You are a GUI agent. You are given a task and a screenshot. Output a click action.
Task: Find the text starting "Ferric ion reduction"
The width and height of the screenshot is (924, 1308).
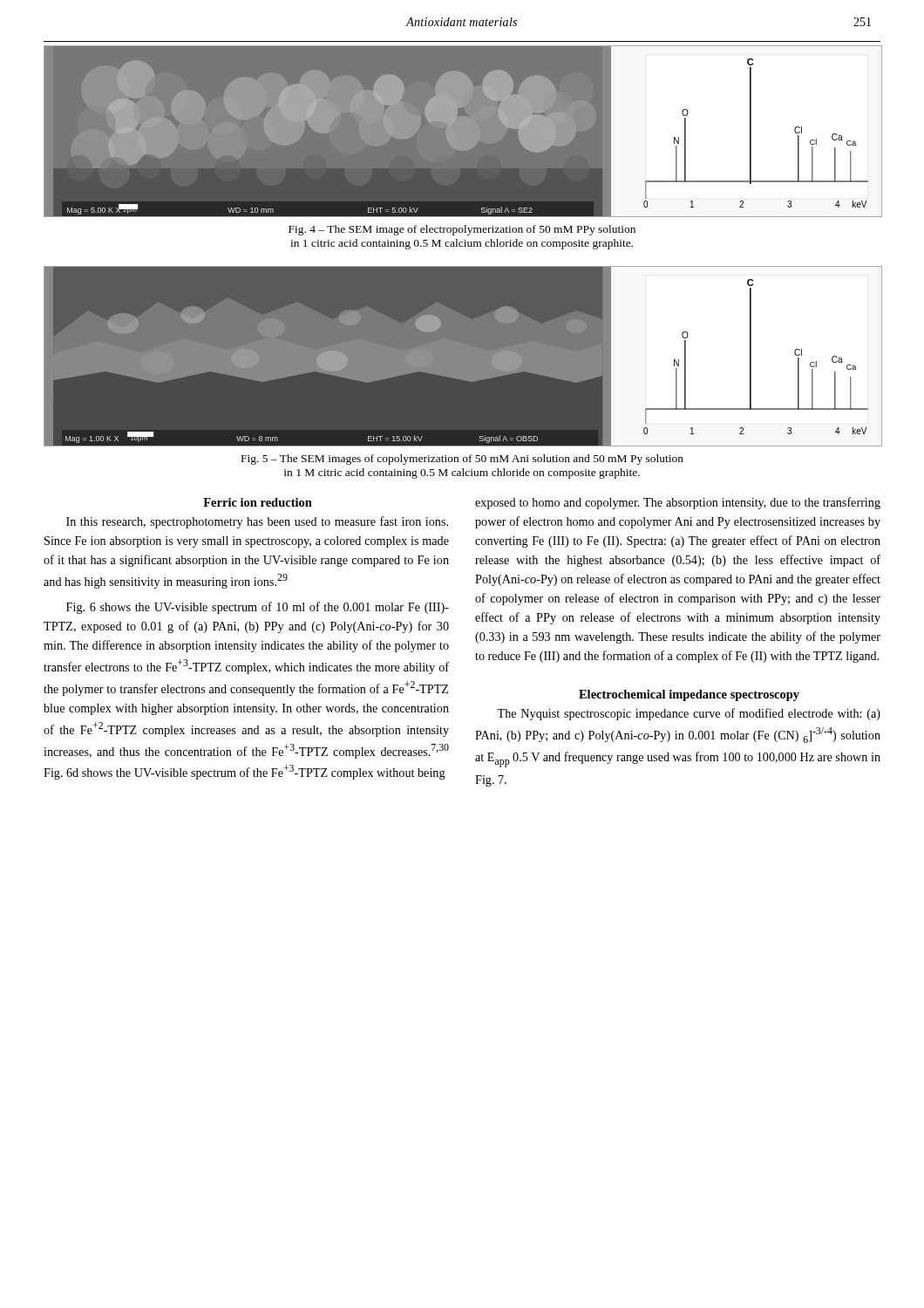258,502
